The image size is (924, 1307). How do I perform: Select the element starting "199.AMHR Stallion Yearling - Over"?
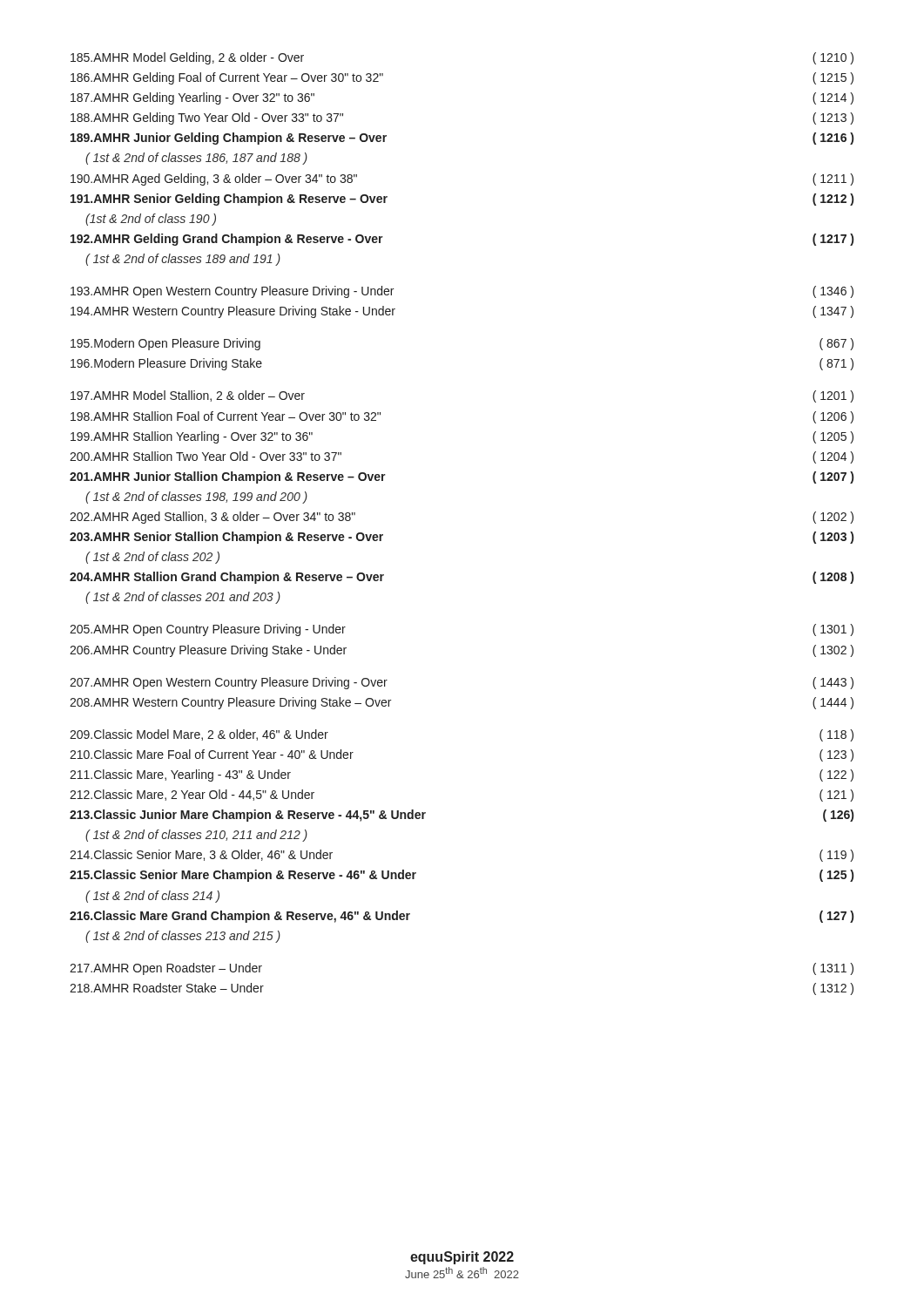pyautogui.click(x=195, y=437)
